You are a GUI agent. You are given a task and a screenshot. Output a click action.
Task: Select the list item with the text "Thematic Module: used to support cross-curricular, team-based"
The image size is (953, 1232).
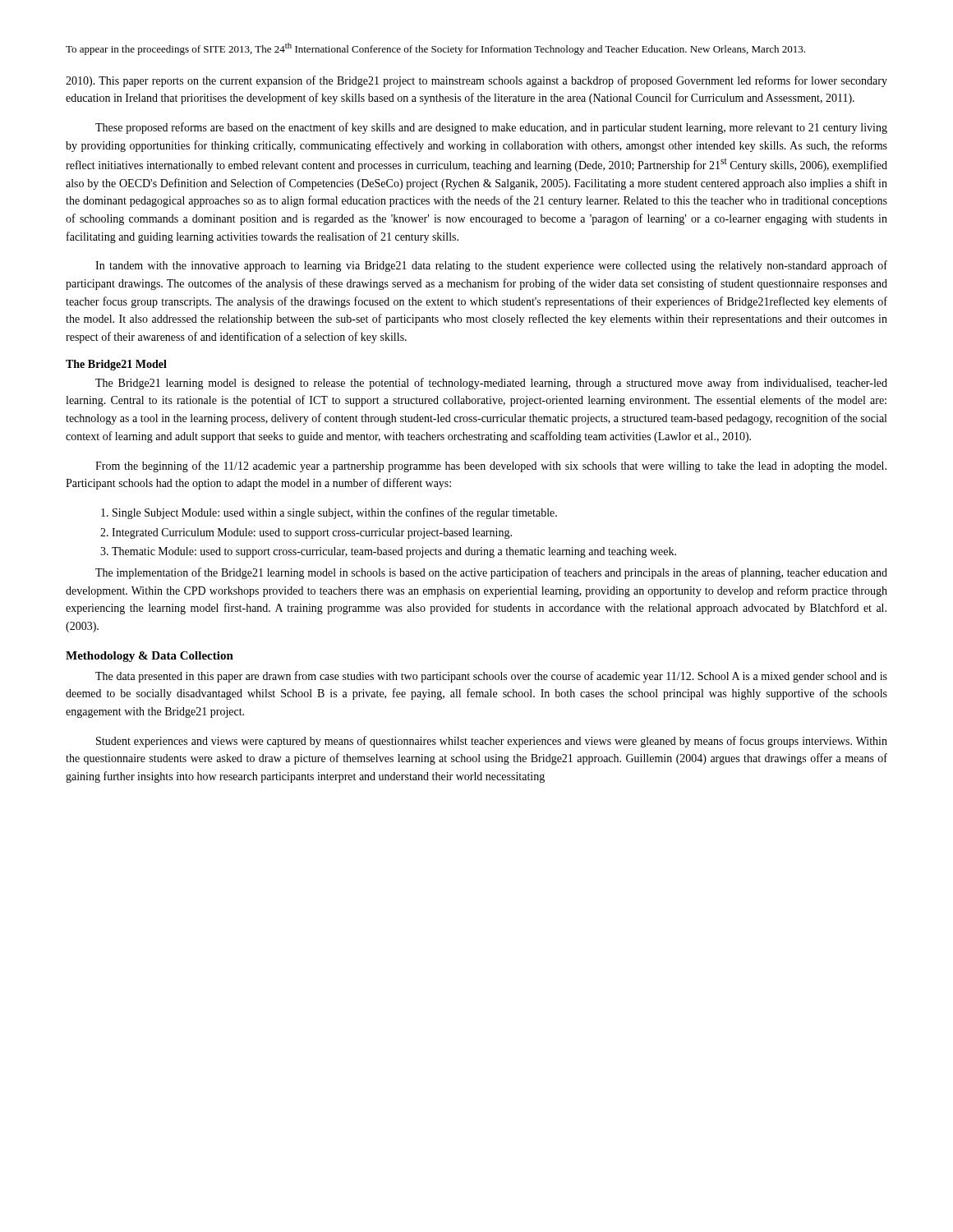click(394, 552)
